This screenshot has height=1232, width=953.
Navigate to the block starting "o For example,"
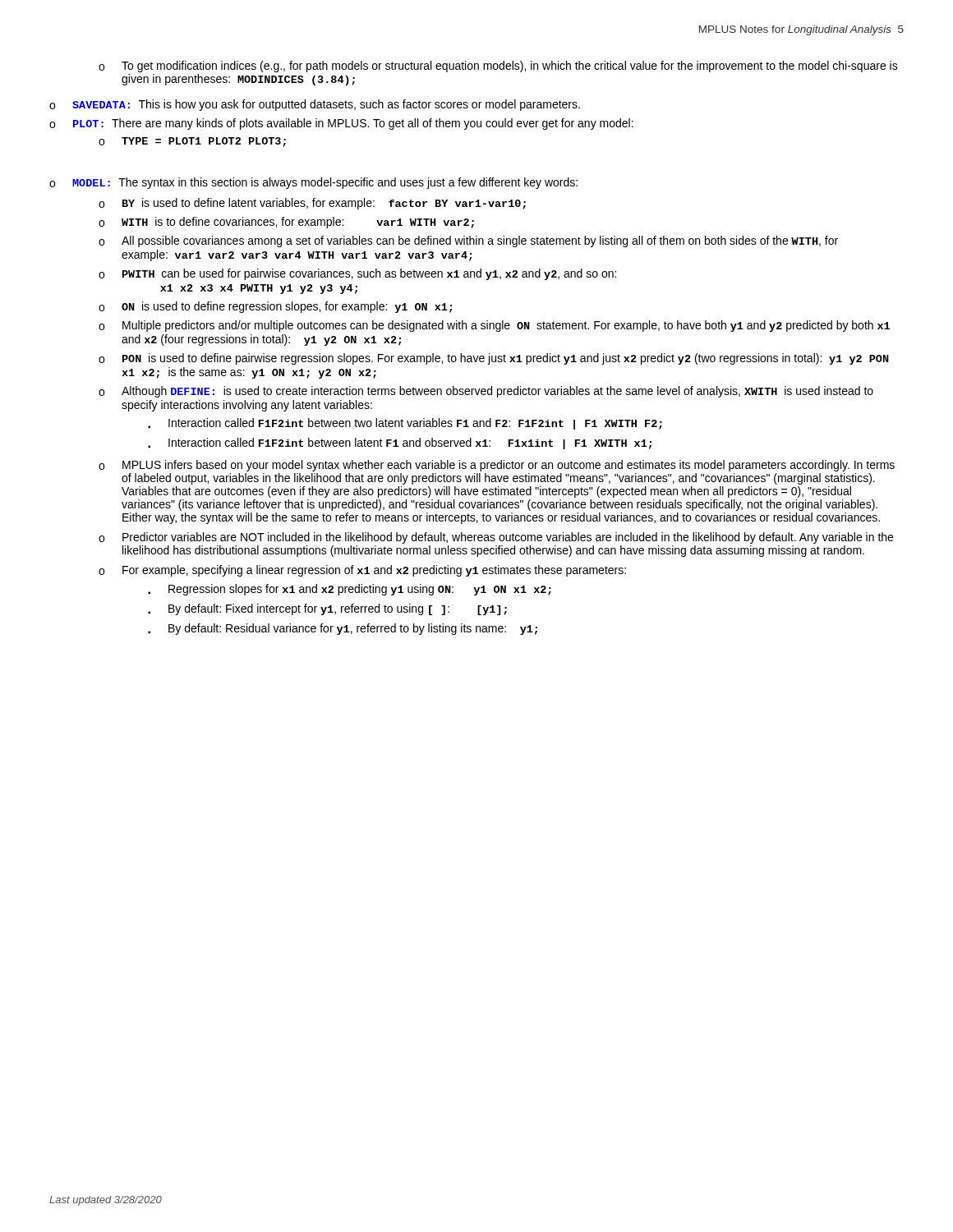tap(501, 570)
